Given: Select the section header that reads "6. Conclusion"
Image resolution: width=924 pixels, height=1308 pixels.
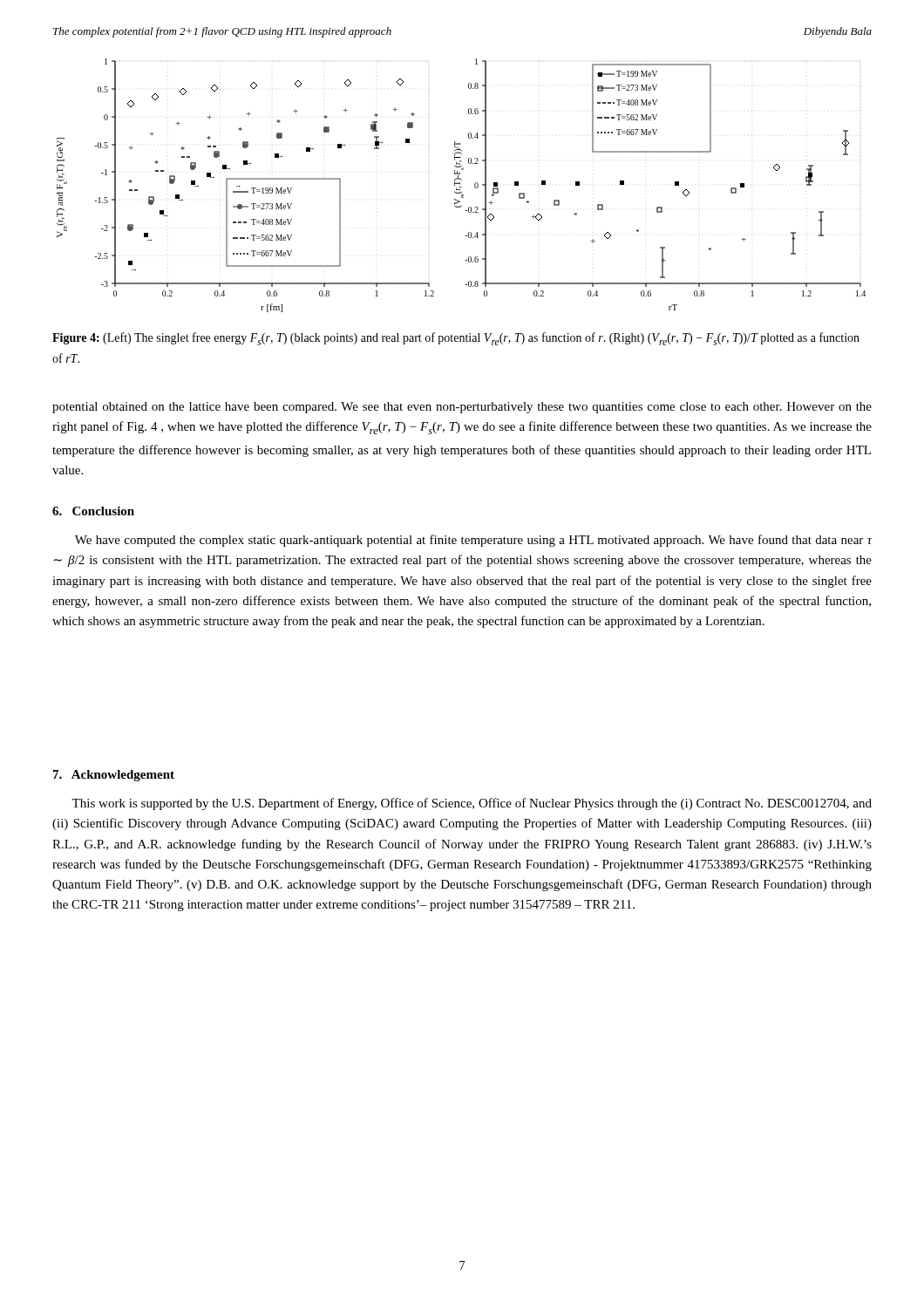Looking at the screenshot, I should (93, 511).
